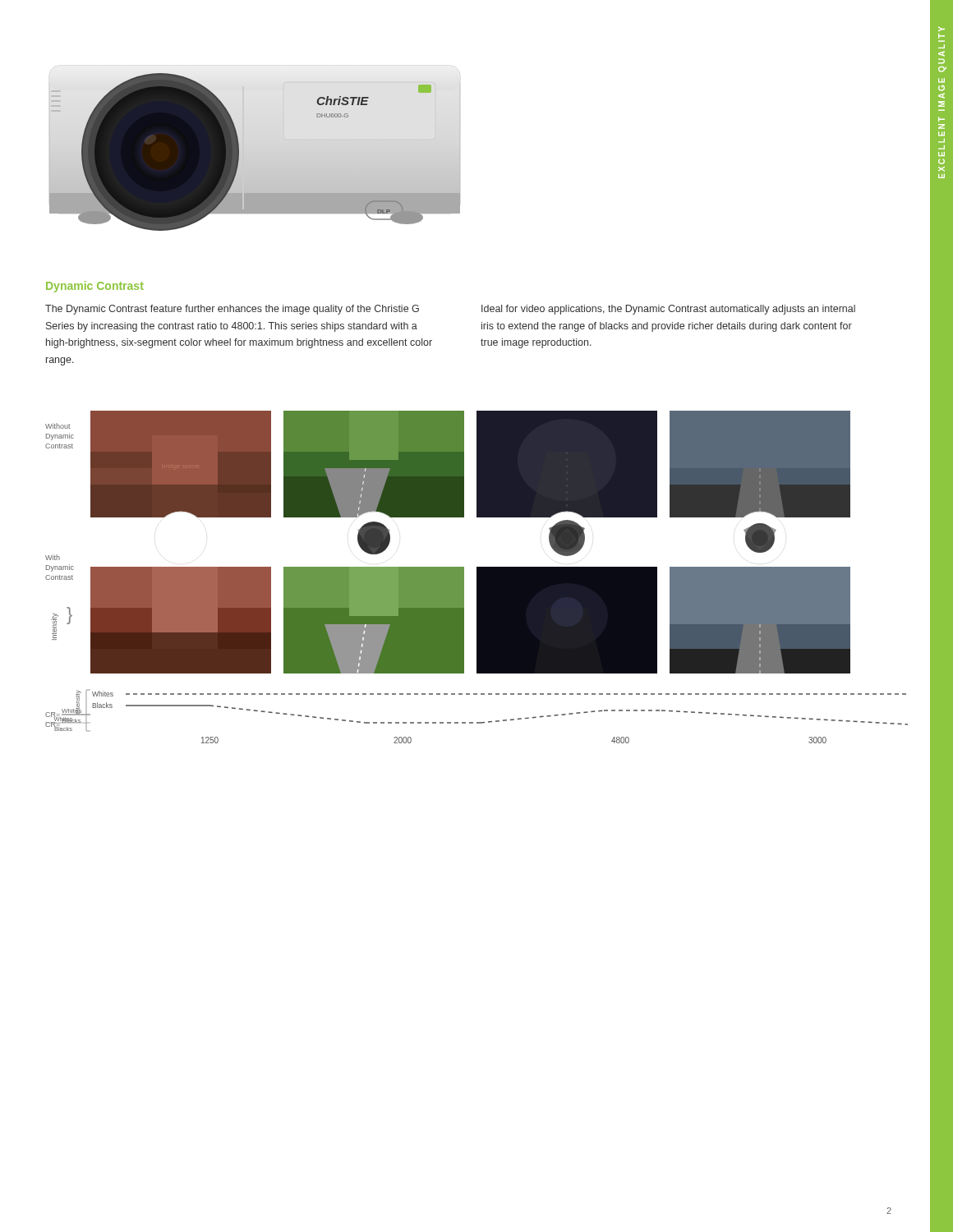Select the infographic
Image resolution: width=953 pixels, height=1232 pixels.
pos(481,583)
